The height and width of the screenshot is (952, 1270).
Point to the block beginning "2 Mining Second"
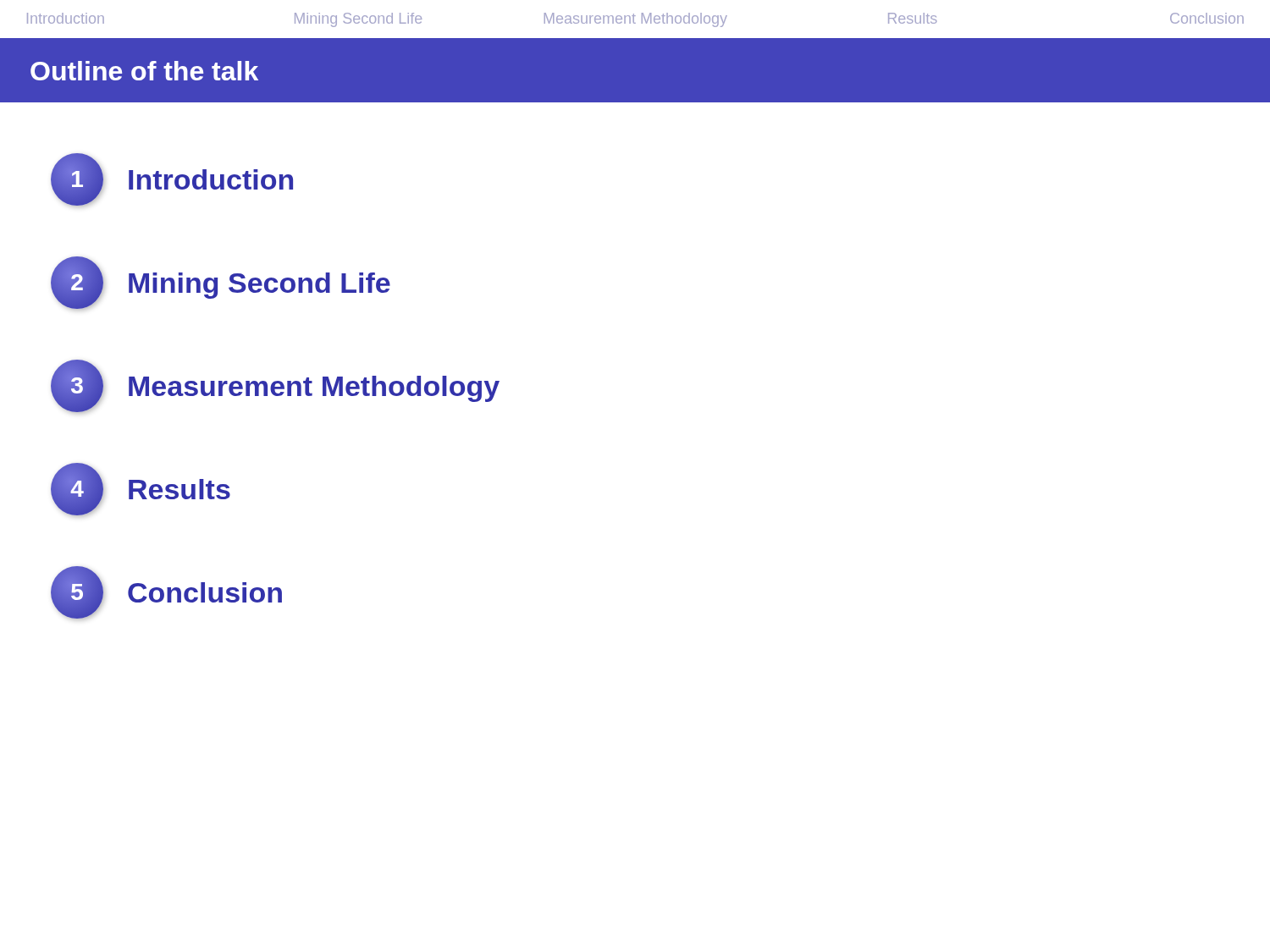[221, 283]
